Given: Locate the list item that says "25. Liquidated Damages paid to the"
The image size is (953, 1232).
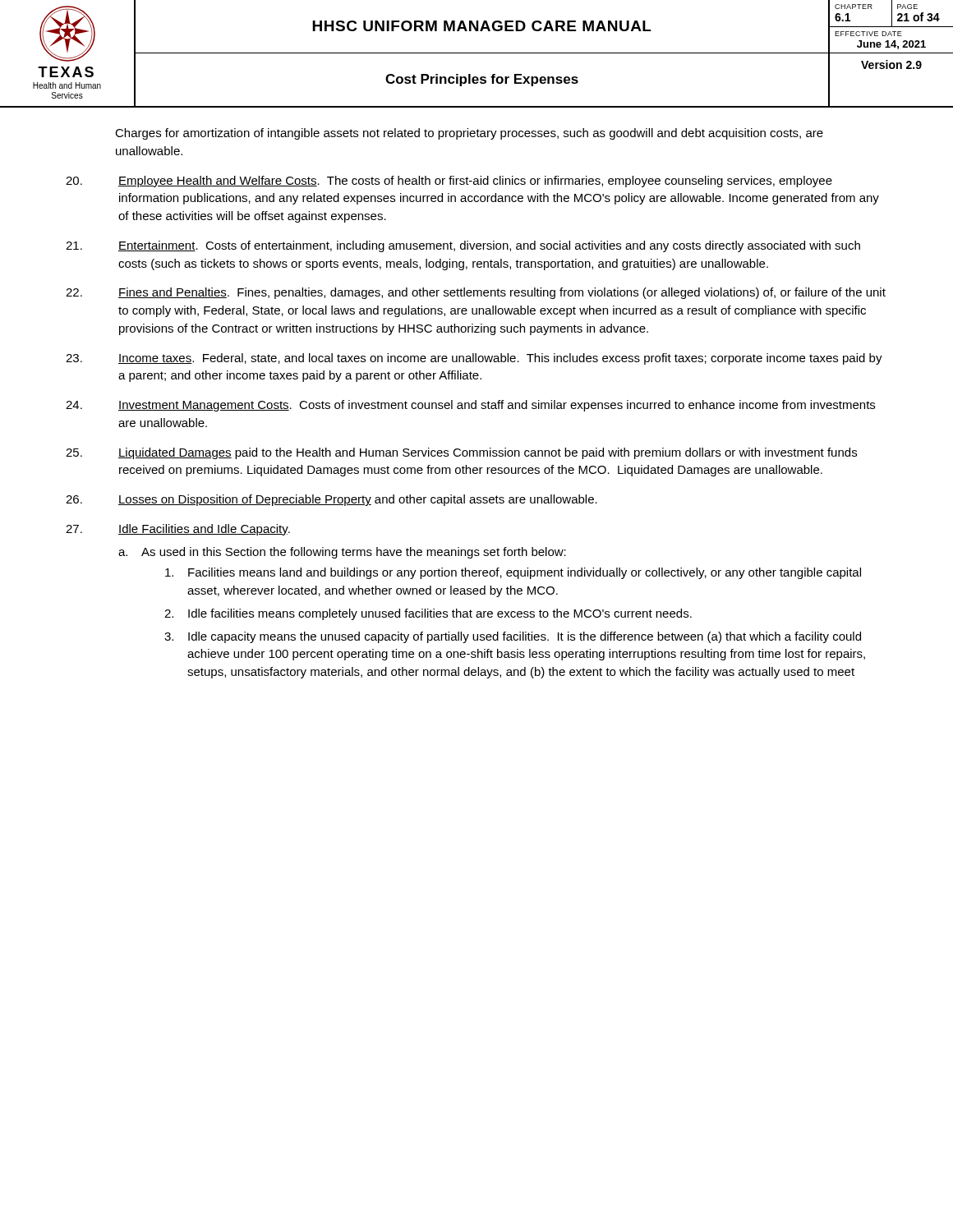Looking at the screenshot, I should click(x=476, y=461).
